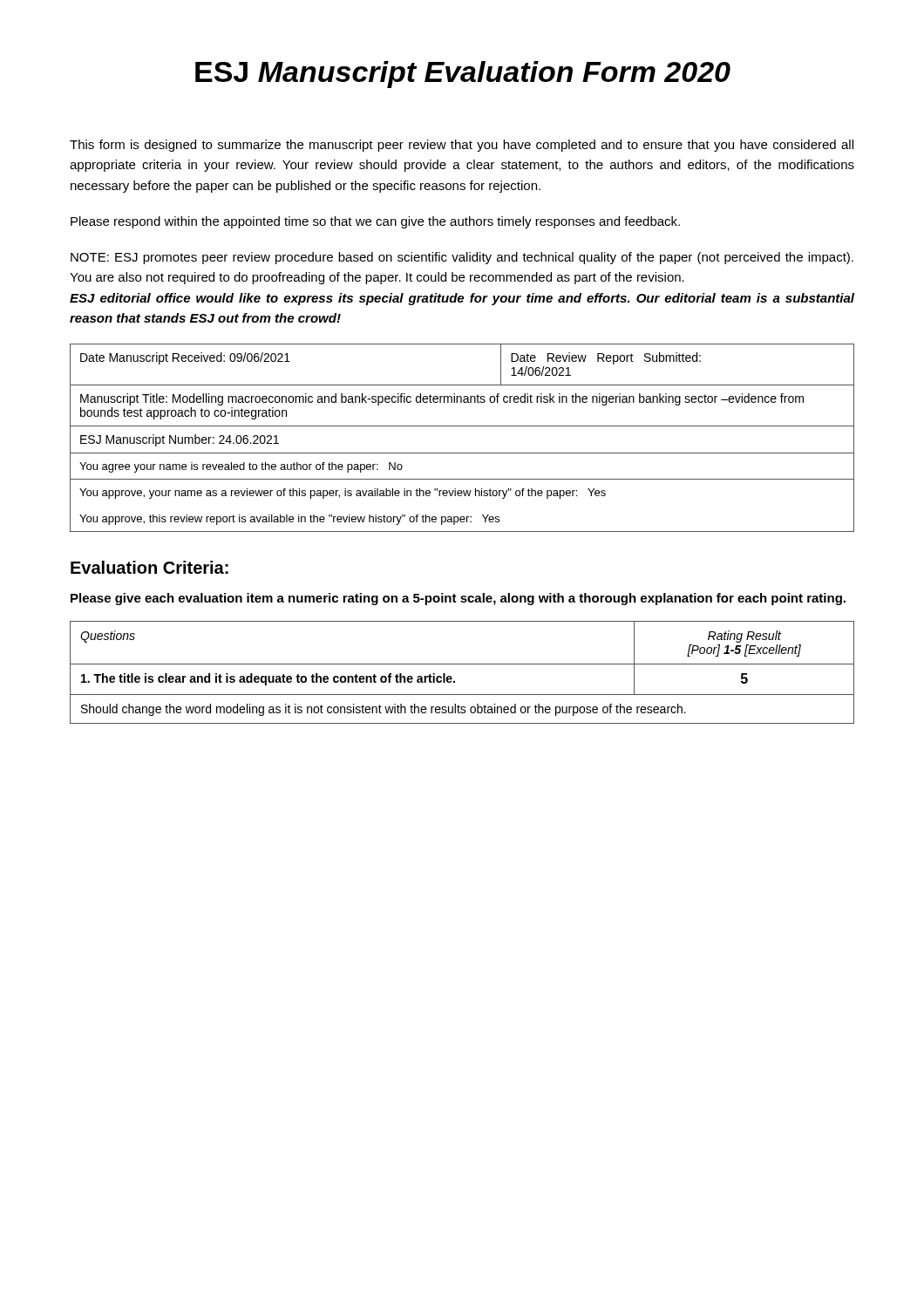Locate the table with the text "Date Review Report"
The width and height of the screenshot is (924, 1308).
pyautogui.click(x=462, y=438)
